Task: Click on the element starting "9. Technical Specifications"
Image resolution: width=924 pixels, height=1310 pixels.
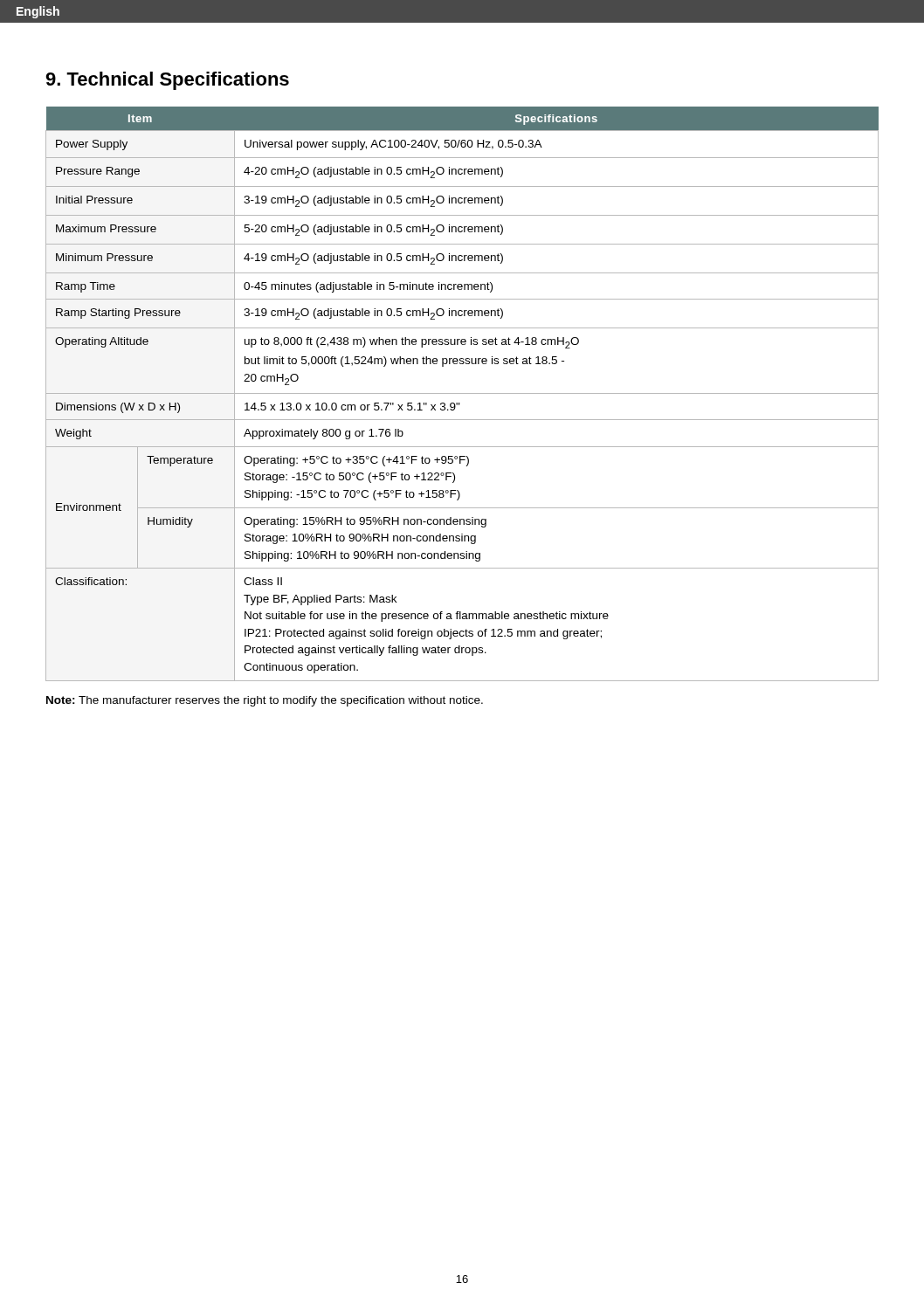Action: (167, 79)
